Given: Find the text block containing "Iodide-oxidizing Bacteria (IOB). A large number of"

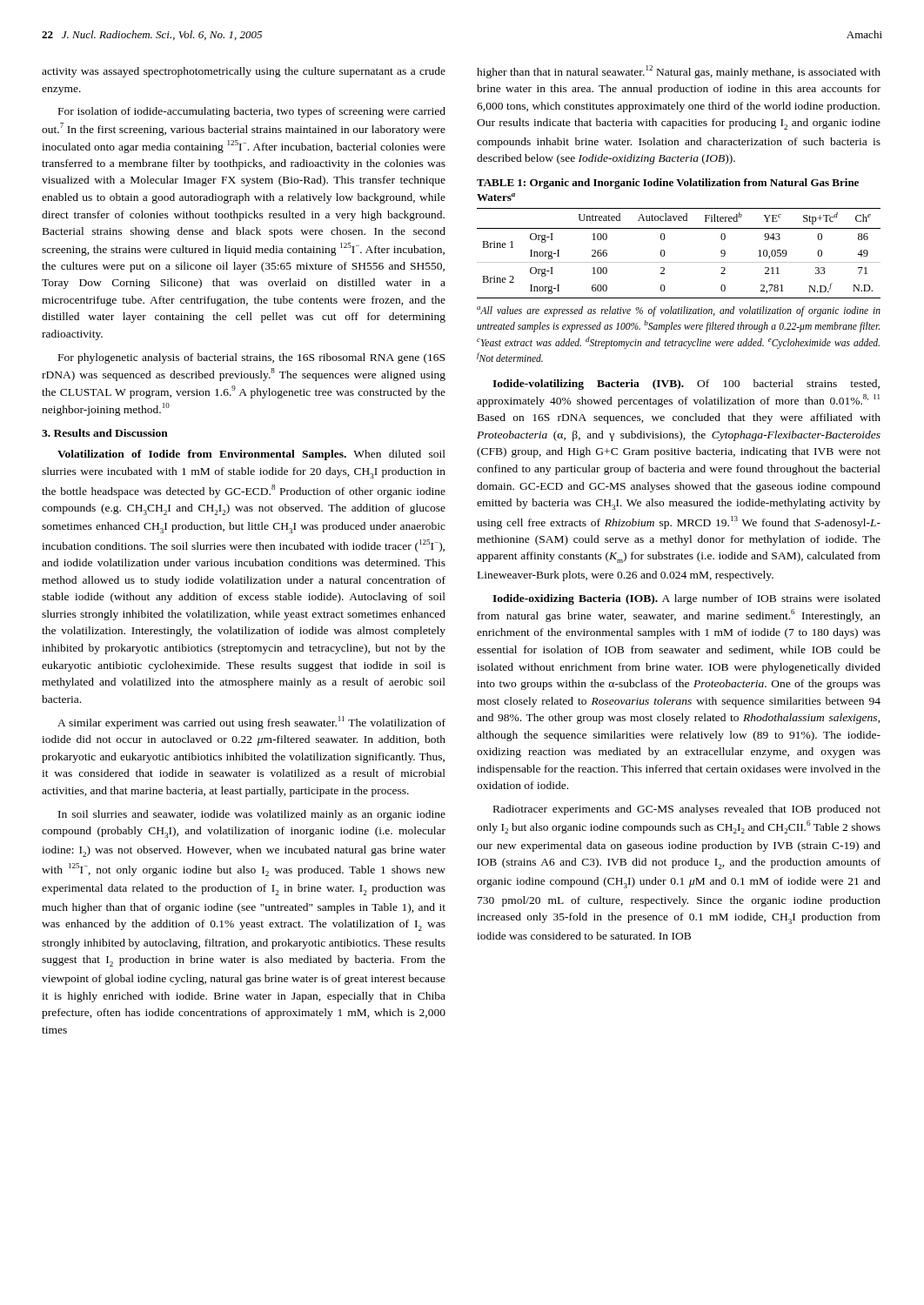Looking at the screenshot, I should [x=679, y=692].
